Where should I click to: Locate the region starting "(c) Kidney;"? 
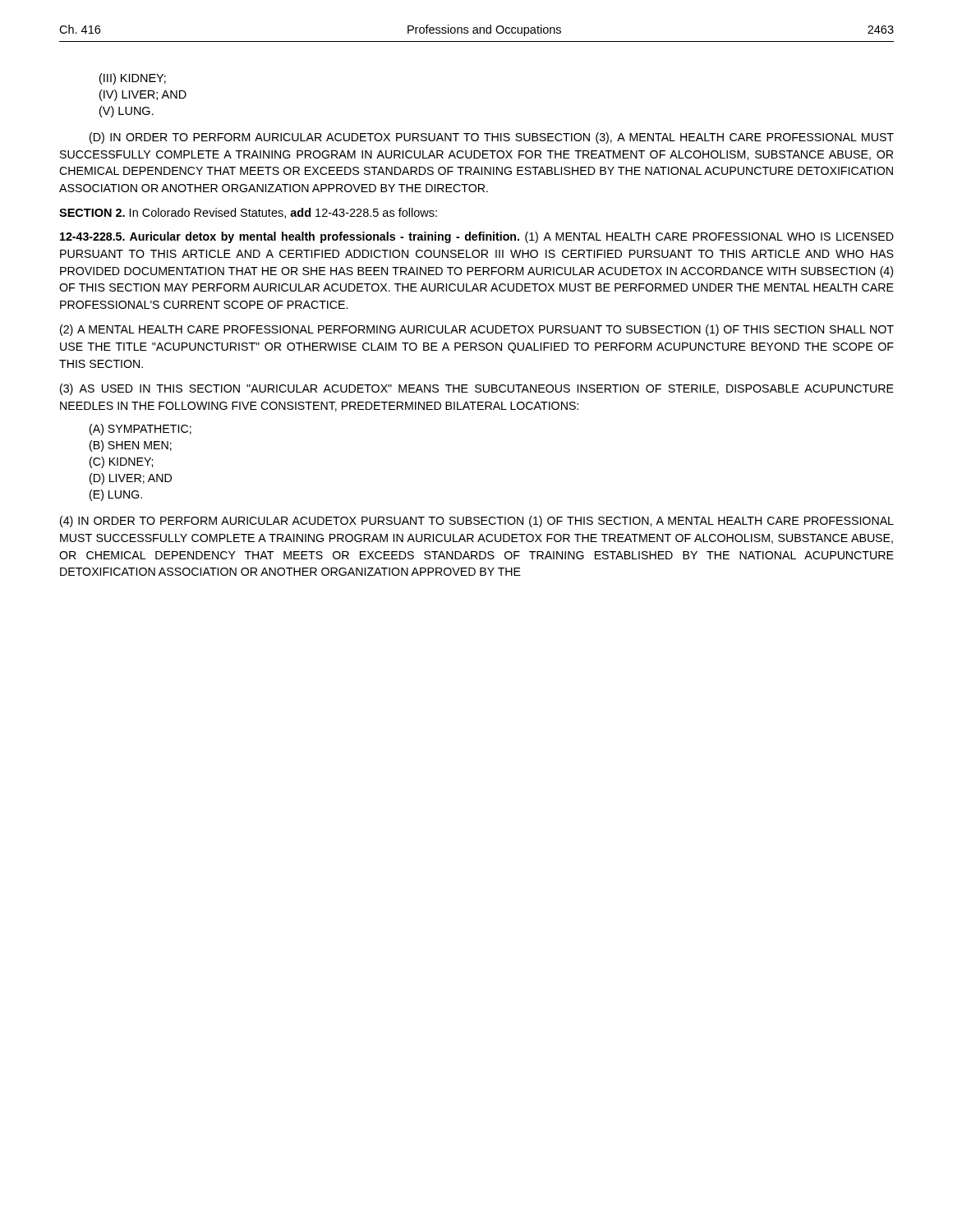click(121, 462)
